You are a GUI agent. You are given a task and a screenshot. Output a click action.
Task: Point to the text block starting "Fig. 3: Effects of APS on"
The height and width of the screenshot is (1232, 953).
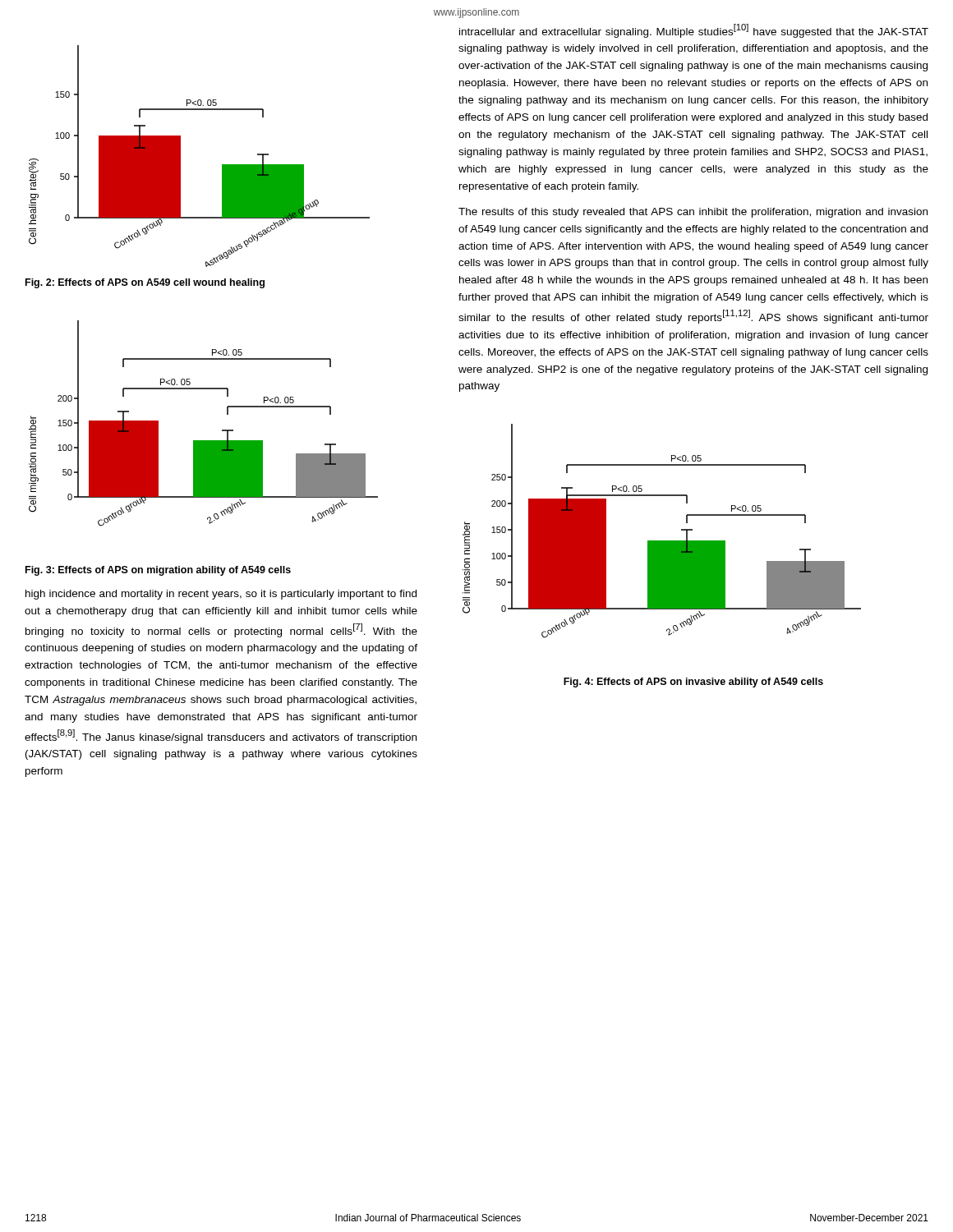pyautogui.click(x=158, y=570)
